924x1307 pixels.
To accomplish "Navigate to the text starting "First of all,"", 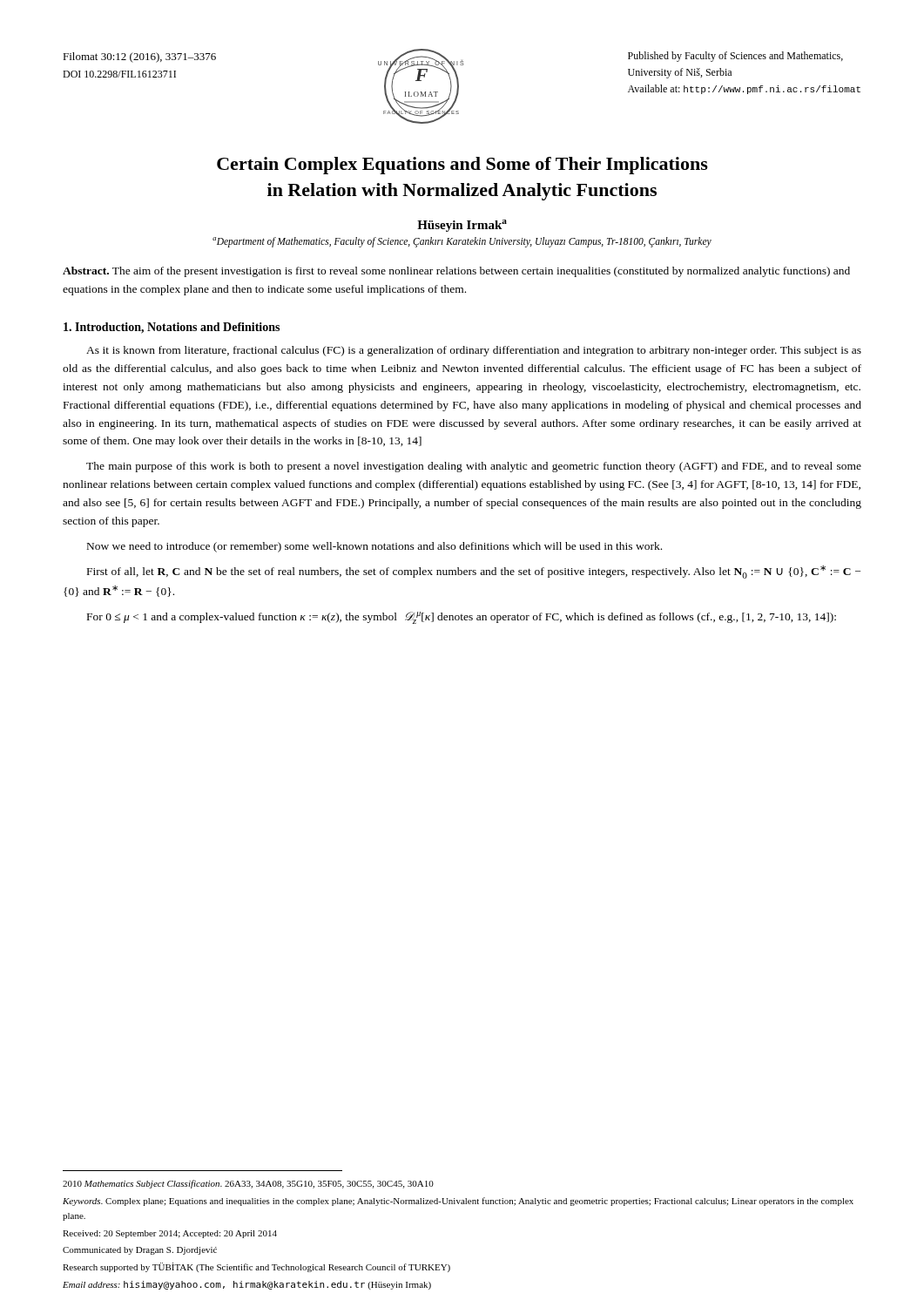I will (462, 580).
